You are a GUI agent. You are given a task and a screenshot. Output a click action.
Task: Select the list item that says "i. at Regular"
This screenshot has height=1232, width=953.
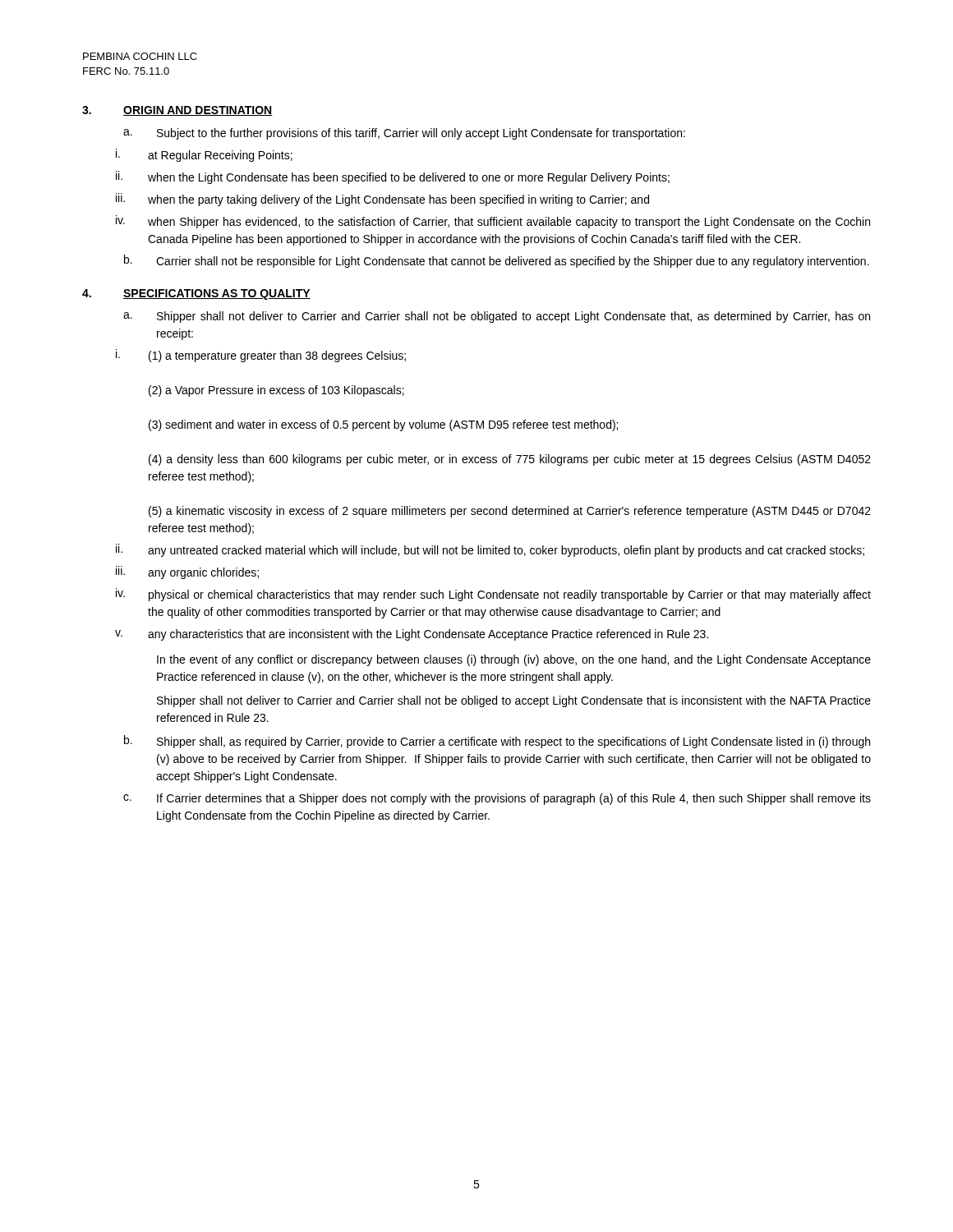click(x=204, y=155)
